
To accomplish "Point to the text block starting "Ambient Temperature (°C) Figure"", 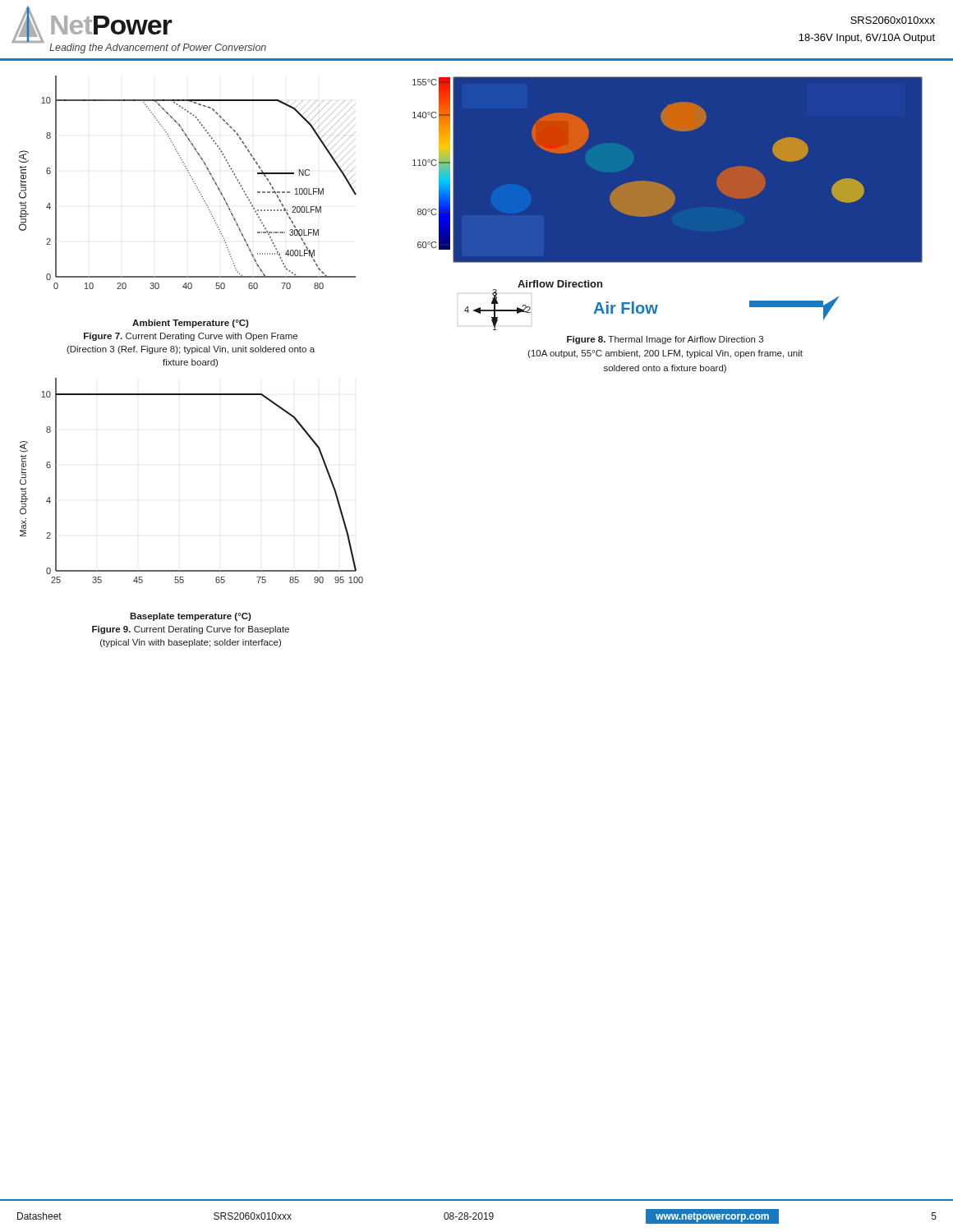I will pyautogui.click(x=191, y=343).
